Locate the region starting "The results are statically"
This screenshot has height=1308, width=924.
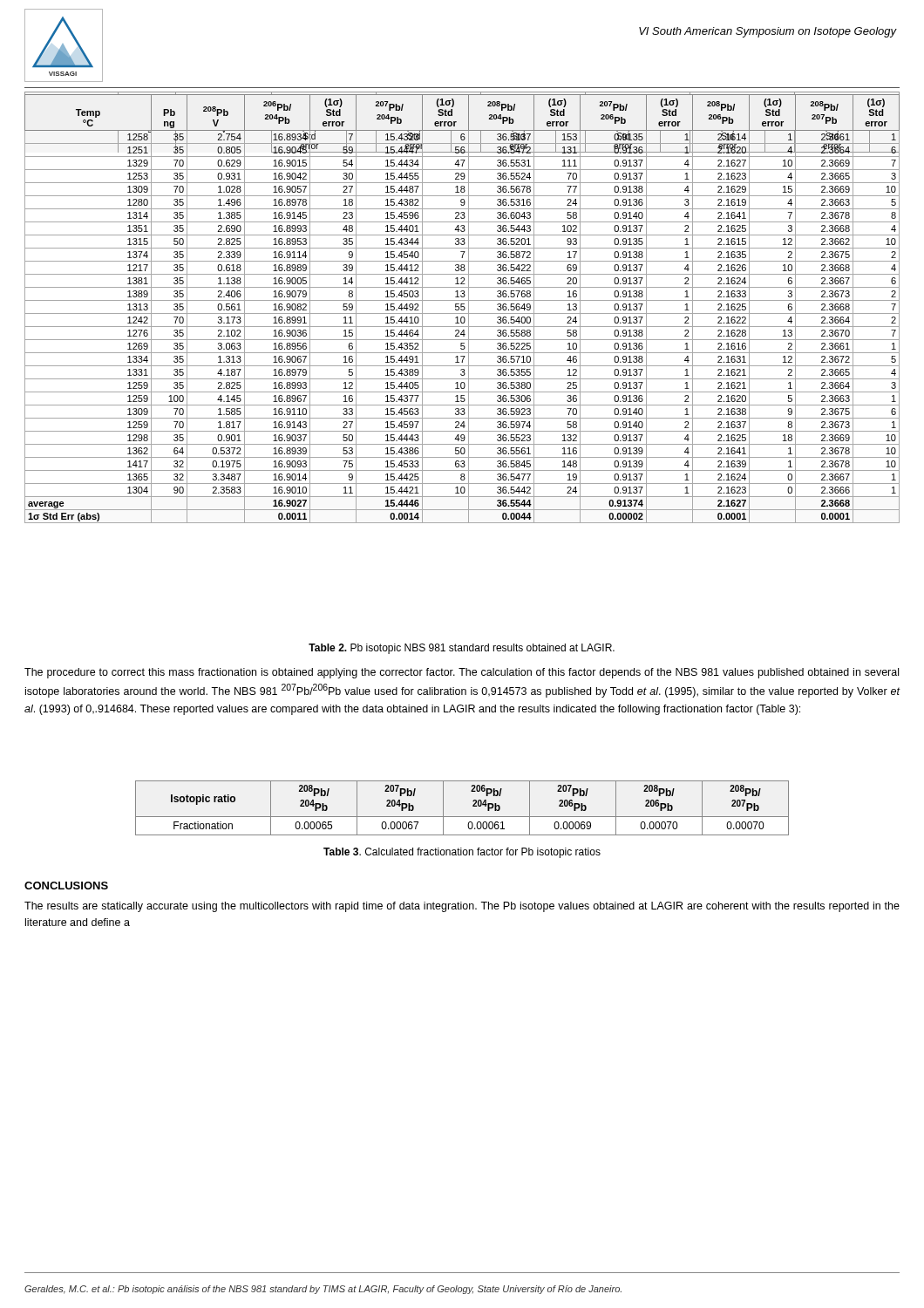[462, 914]
